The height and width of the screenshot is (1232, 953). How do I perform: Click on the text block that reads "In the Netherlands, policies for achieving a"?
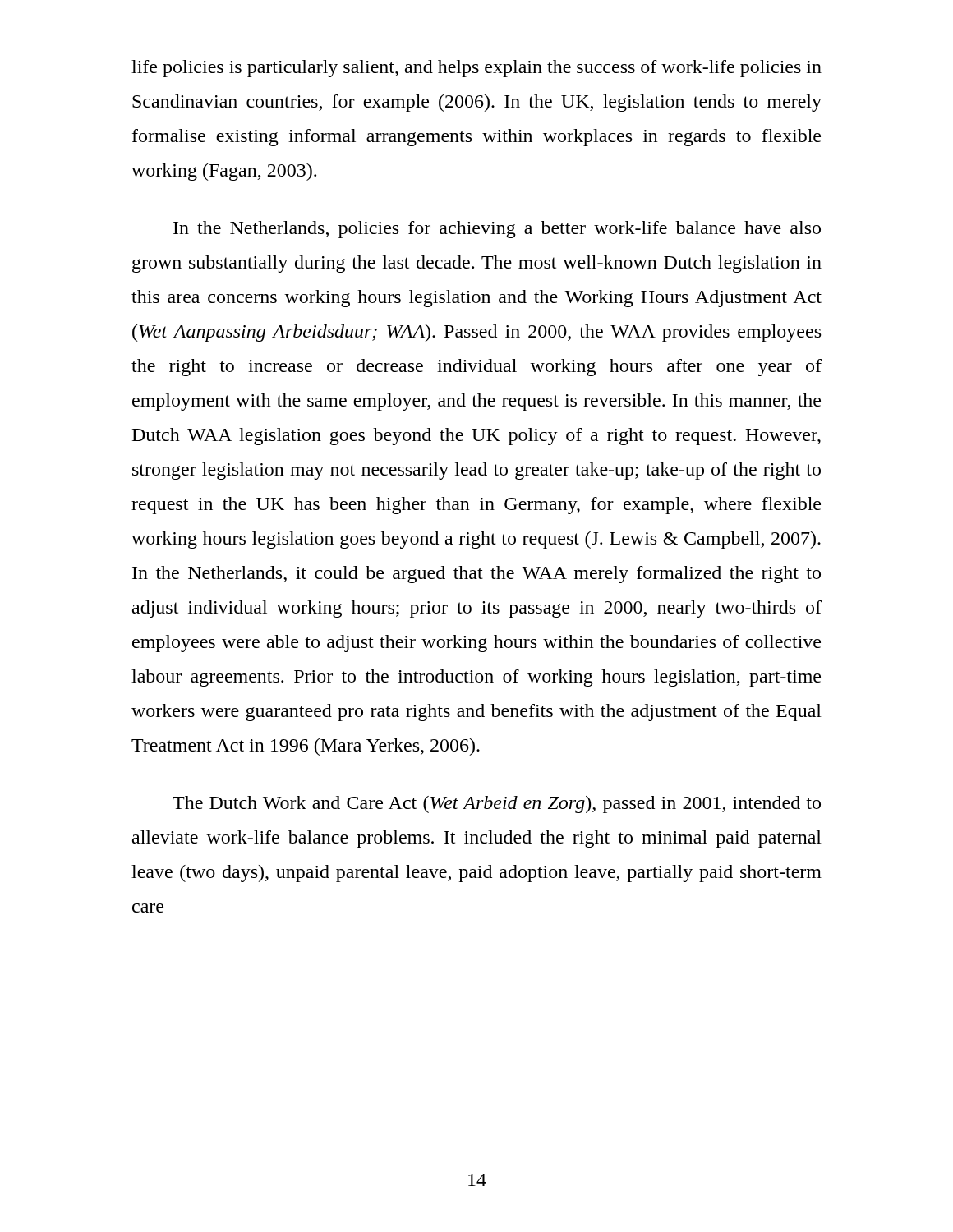pyautogui.click(x=476, y=486)
